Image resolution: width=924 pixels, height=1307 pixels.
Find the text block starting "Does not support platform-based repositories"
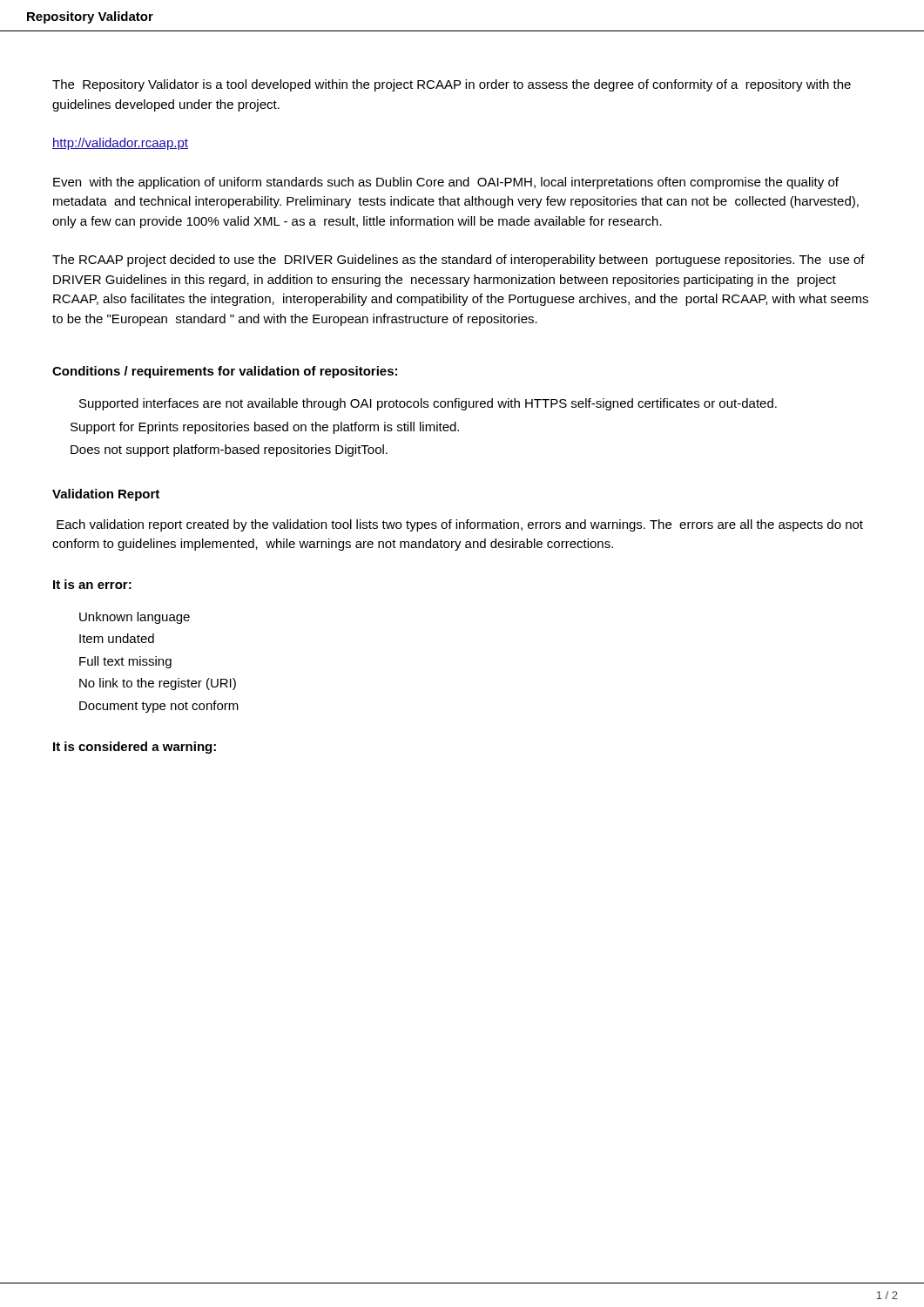pos(229,449)
